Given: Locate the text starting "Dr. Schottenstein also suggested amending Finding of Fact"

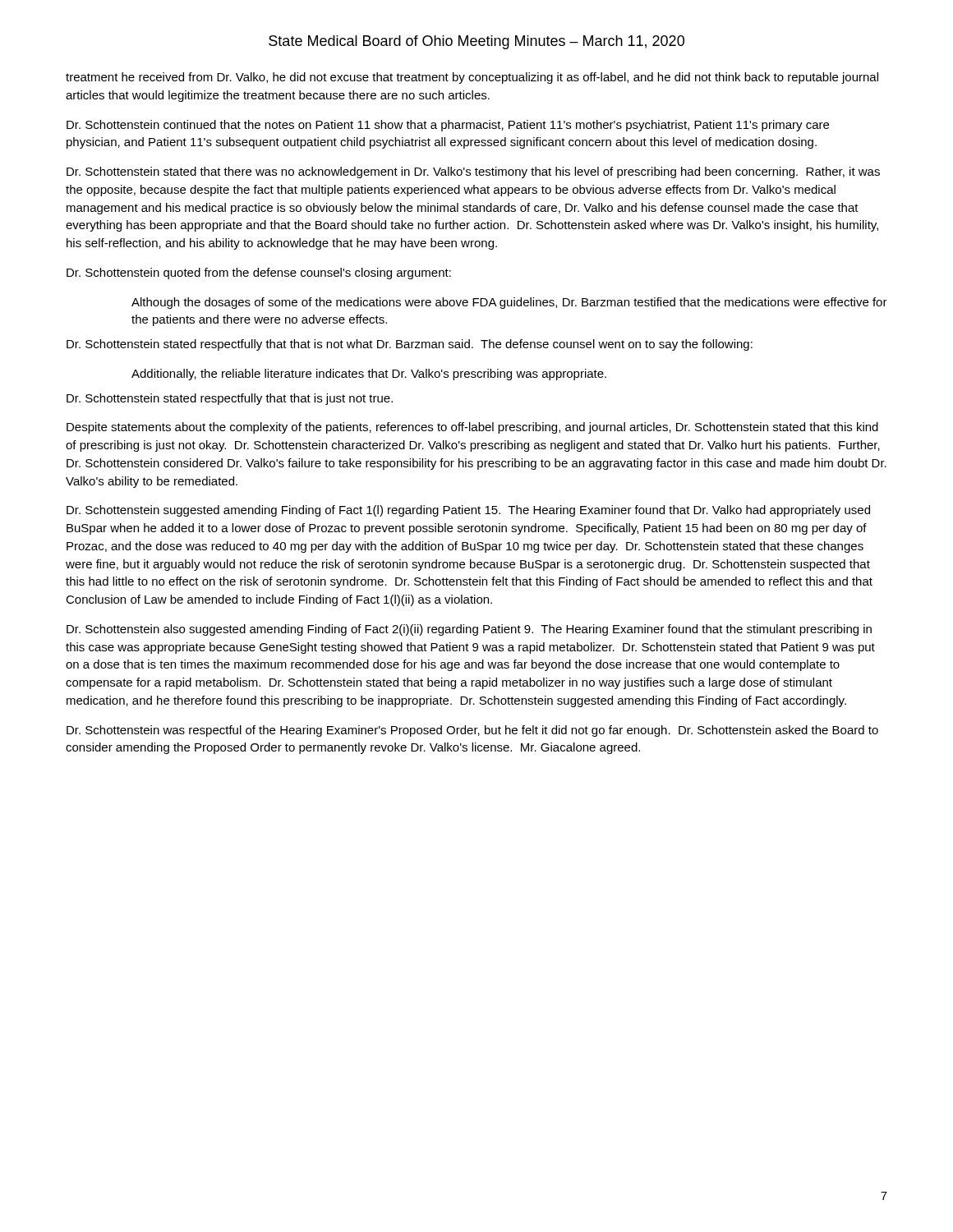Looking at the screenshot, I should tap(470, 664).
